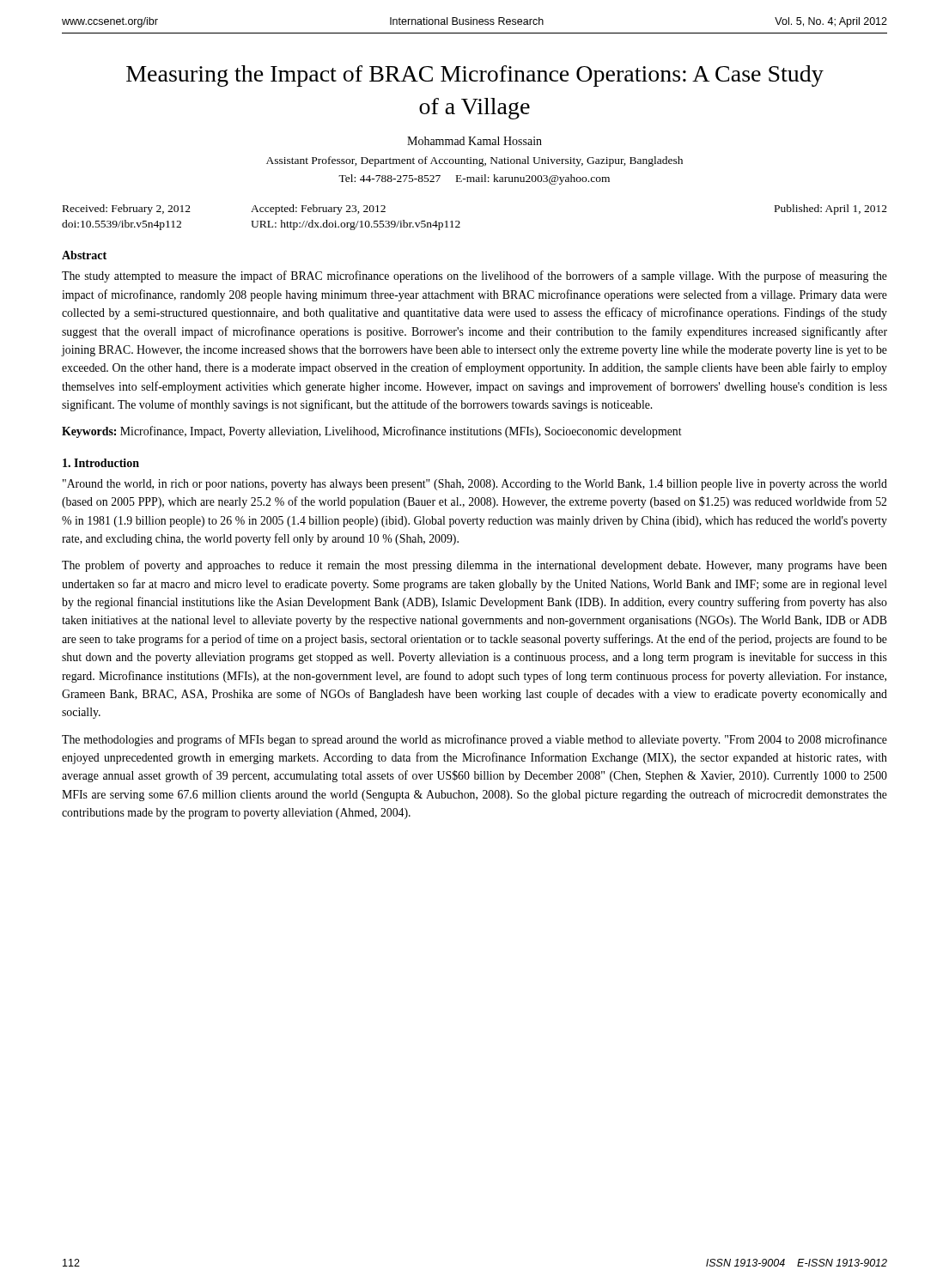Click the title that begins "Measuring the Impact of BRAC"
Screen dimensions: 1288x949
(x=474, y=90)
